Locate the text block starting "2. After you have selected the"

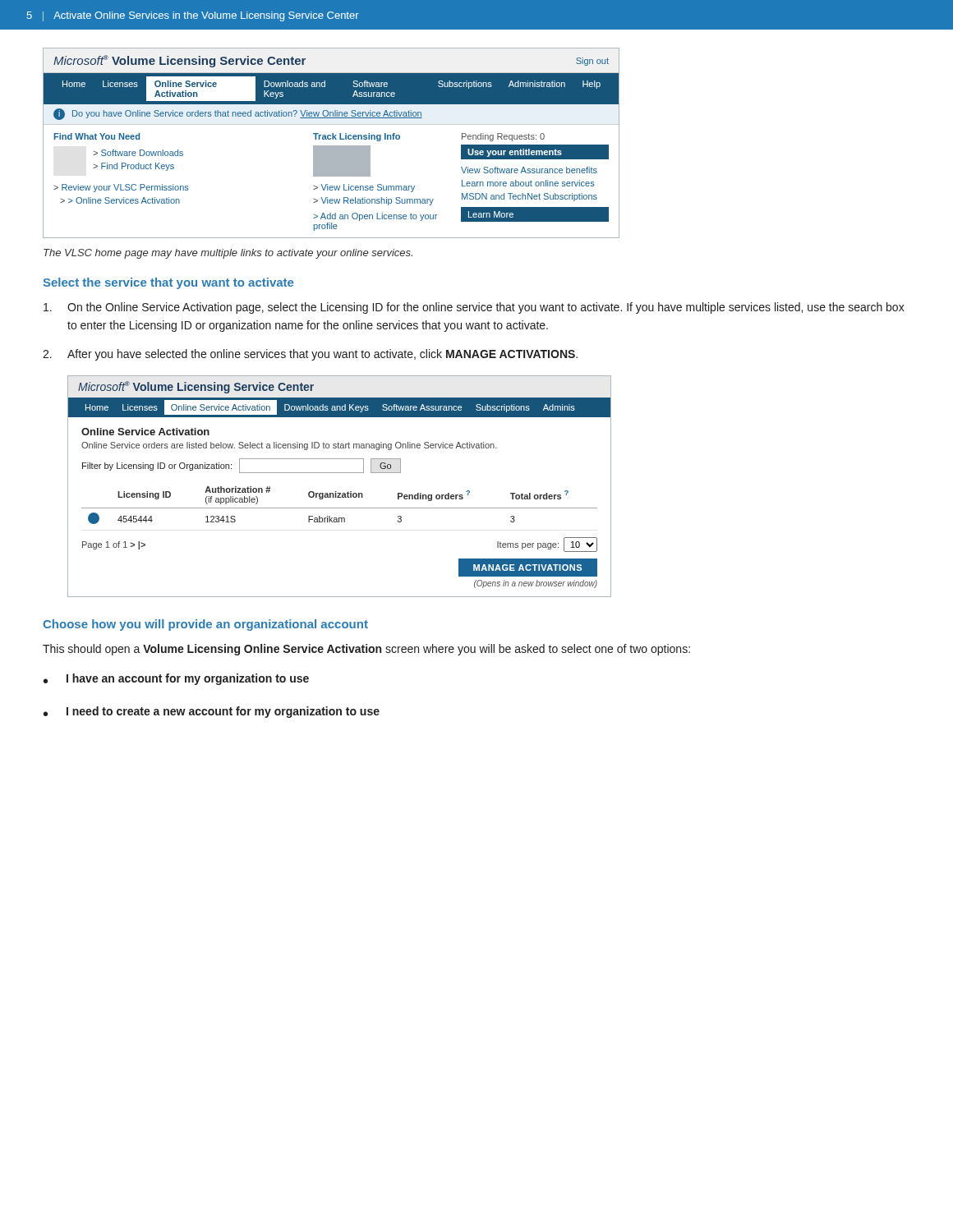tap(311, 355)
